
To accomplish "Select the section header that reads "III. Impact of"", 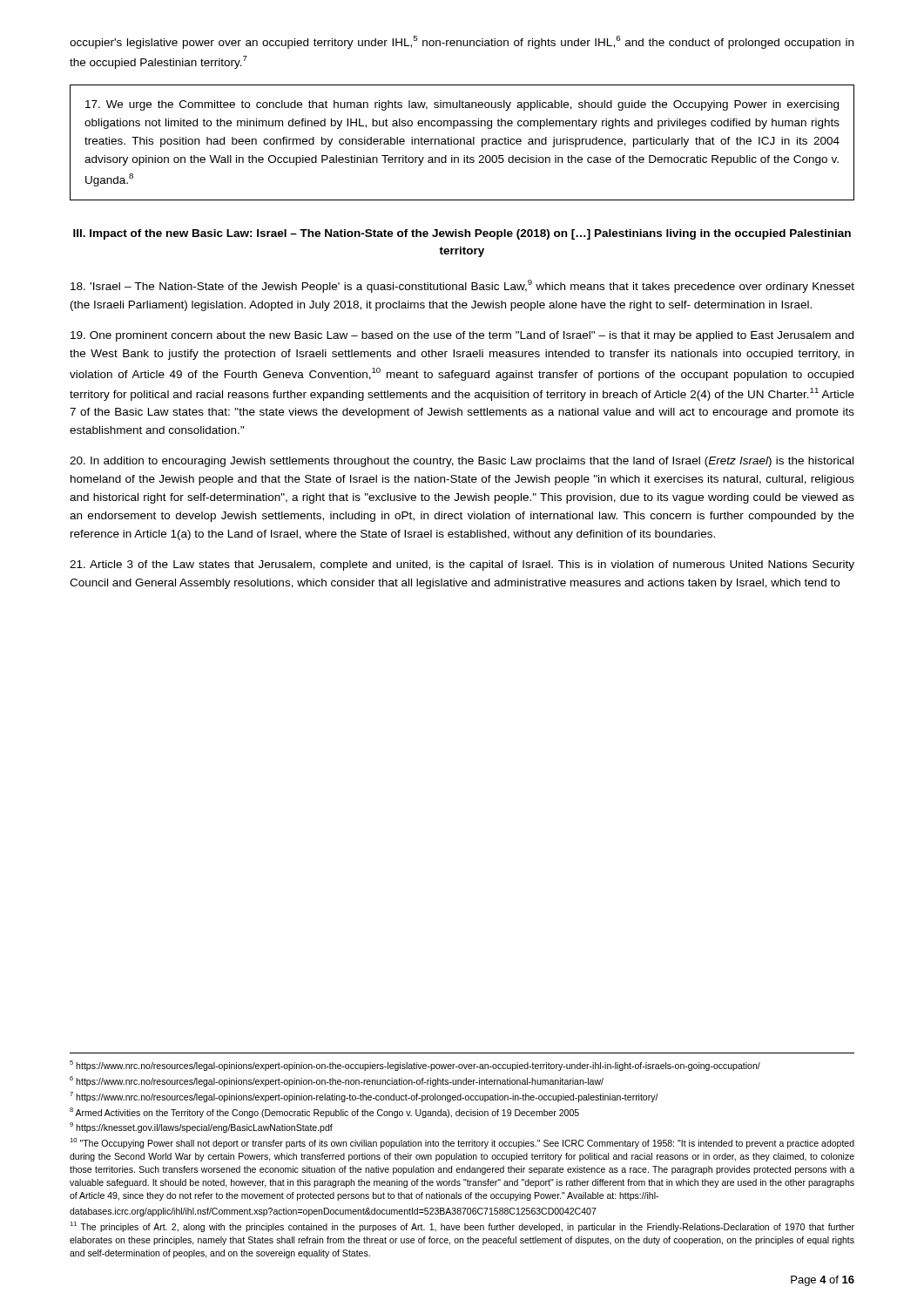I will [462, 242].
